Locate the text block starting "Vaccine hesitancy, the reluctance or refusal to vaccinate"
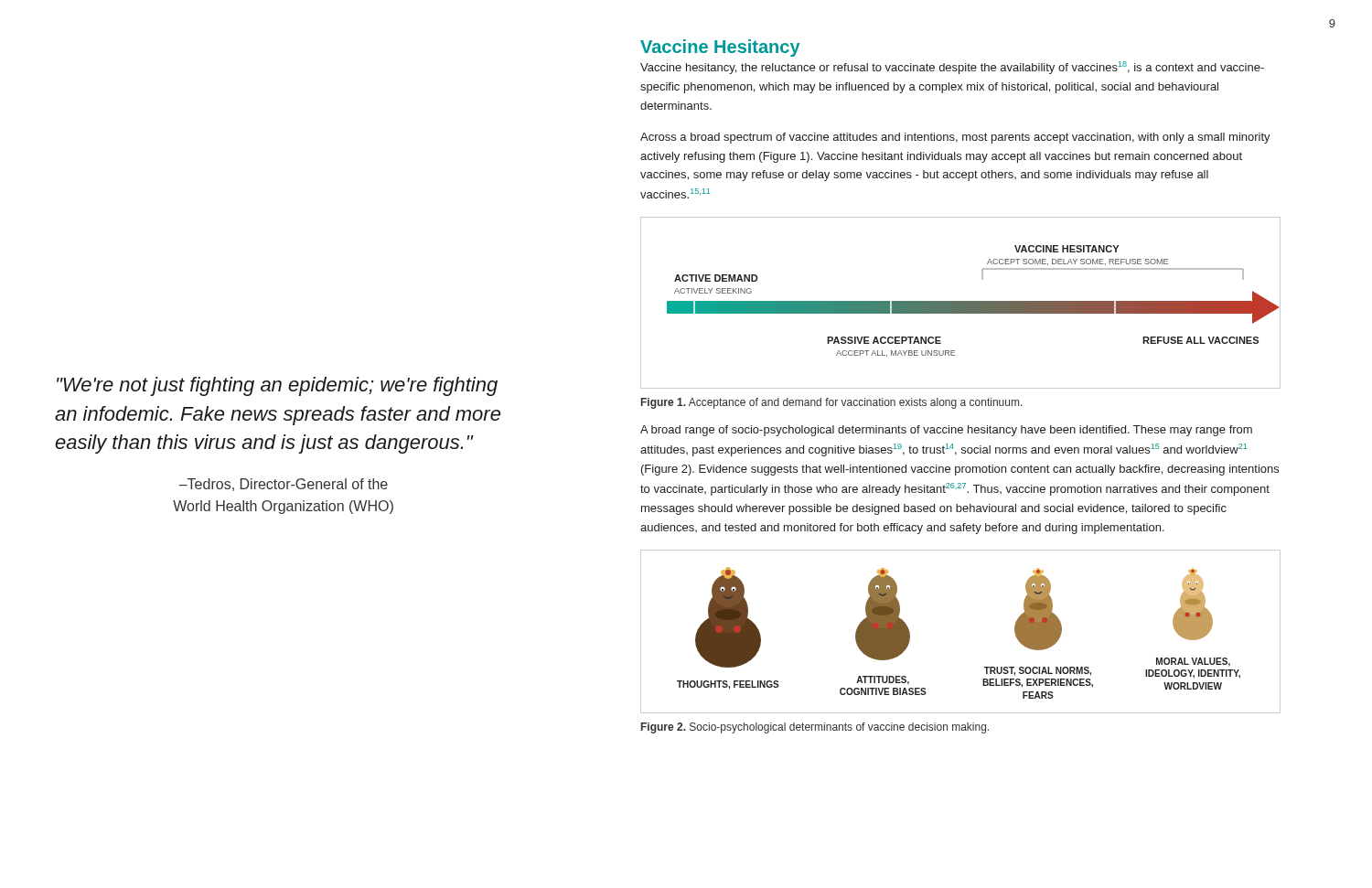This screenshot has width=1372, height=888. point(952,86)
